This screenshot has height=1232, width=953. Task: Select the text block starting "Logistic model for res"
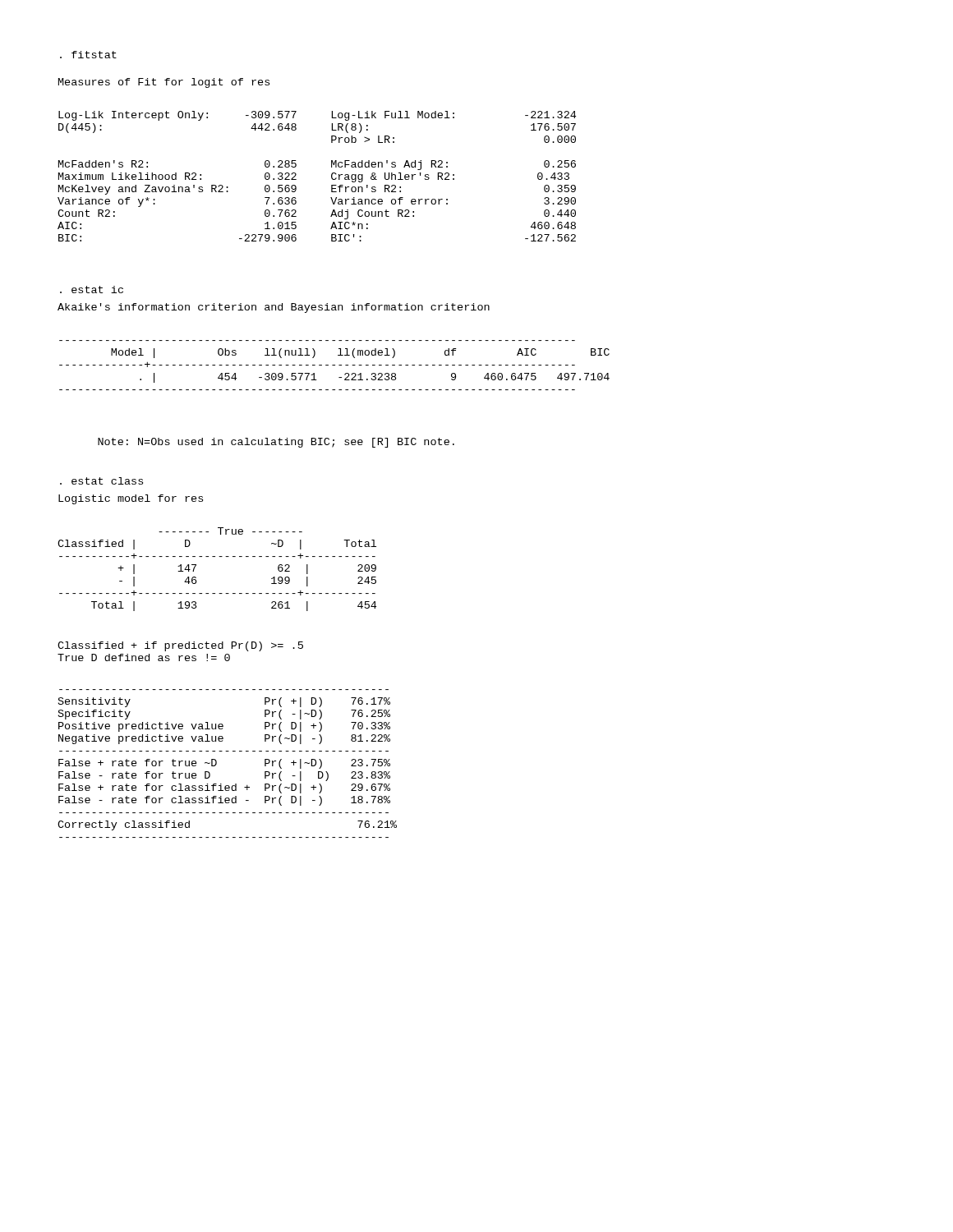(131, 499)
